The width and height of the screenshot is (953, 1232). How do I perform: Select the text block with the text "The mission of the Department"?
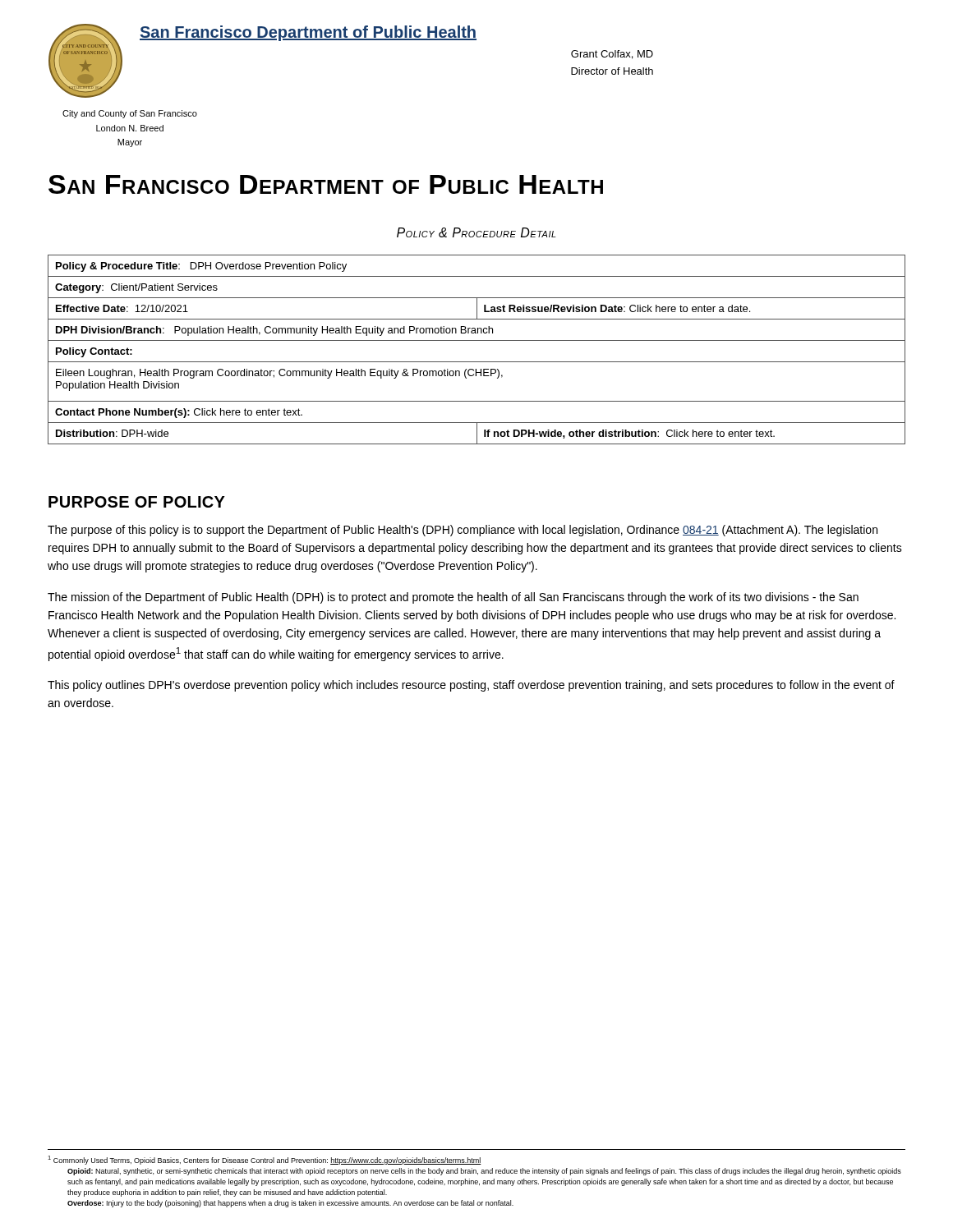coord(472,626)
